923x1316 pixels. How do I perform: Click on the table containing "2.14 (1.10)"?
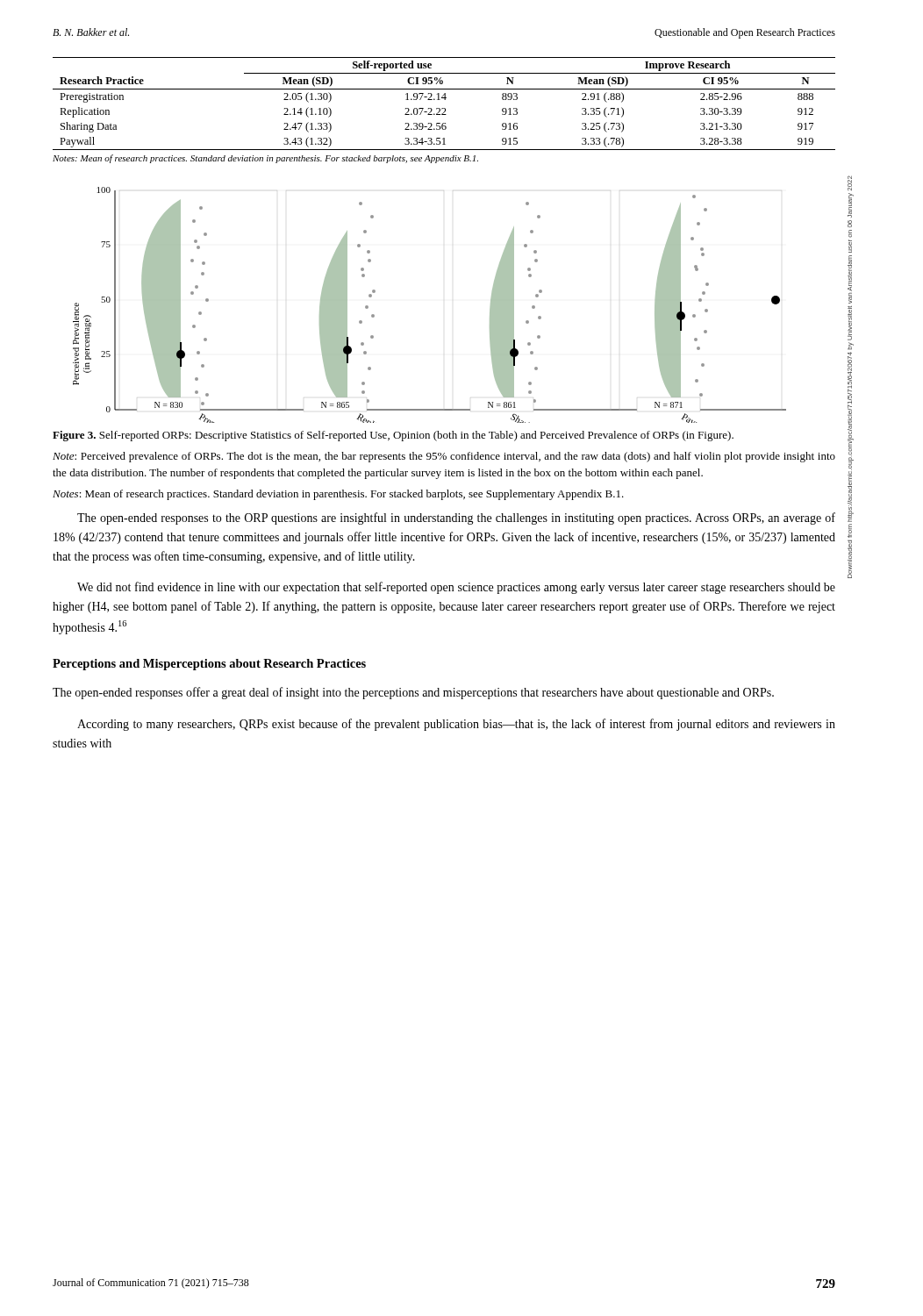pos(444,104)
